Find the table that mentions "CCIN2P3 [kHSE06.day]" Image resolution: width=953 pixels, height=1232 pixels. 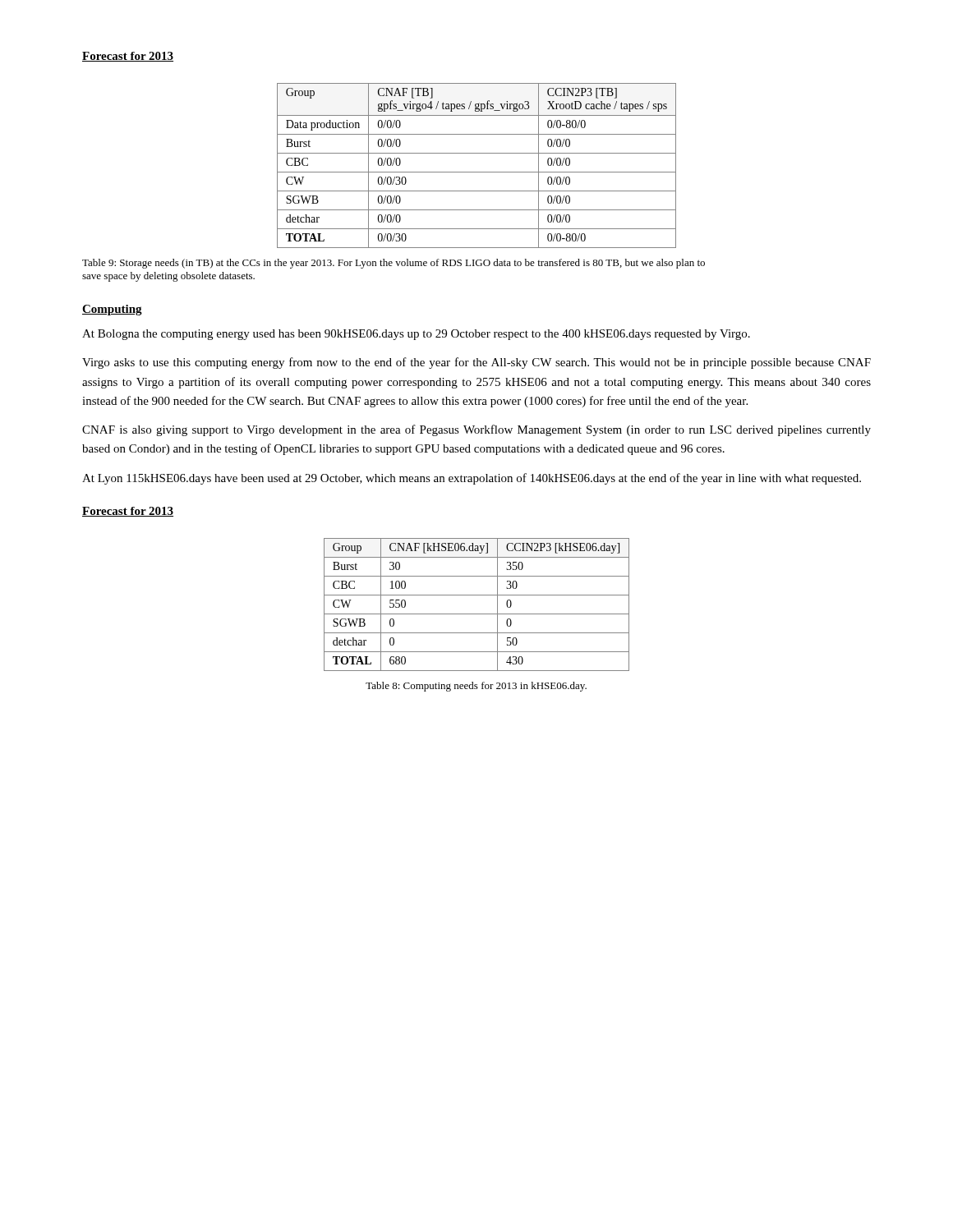[x=476, y=604]
